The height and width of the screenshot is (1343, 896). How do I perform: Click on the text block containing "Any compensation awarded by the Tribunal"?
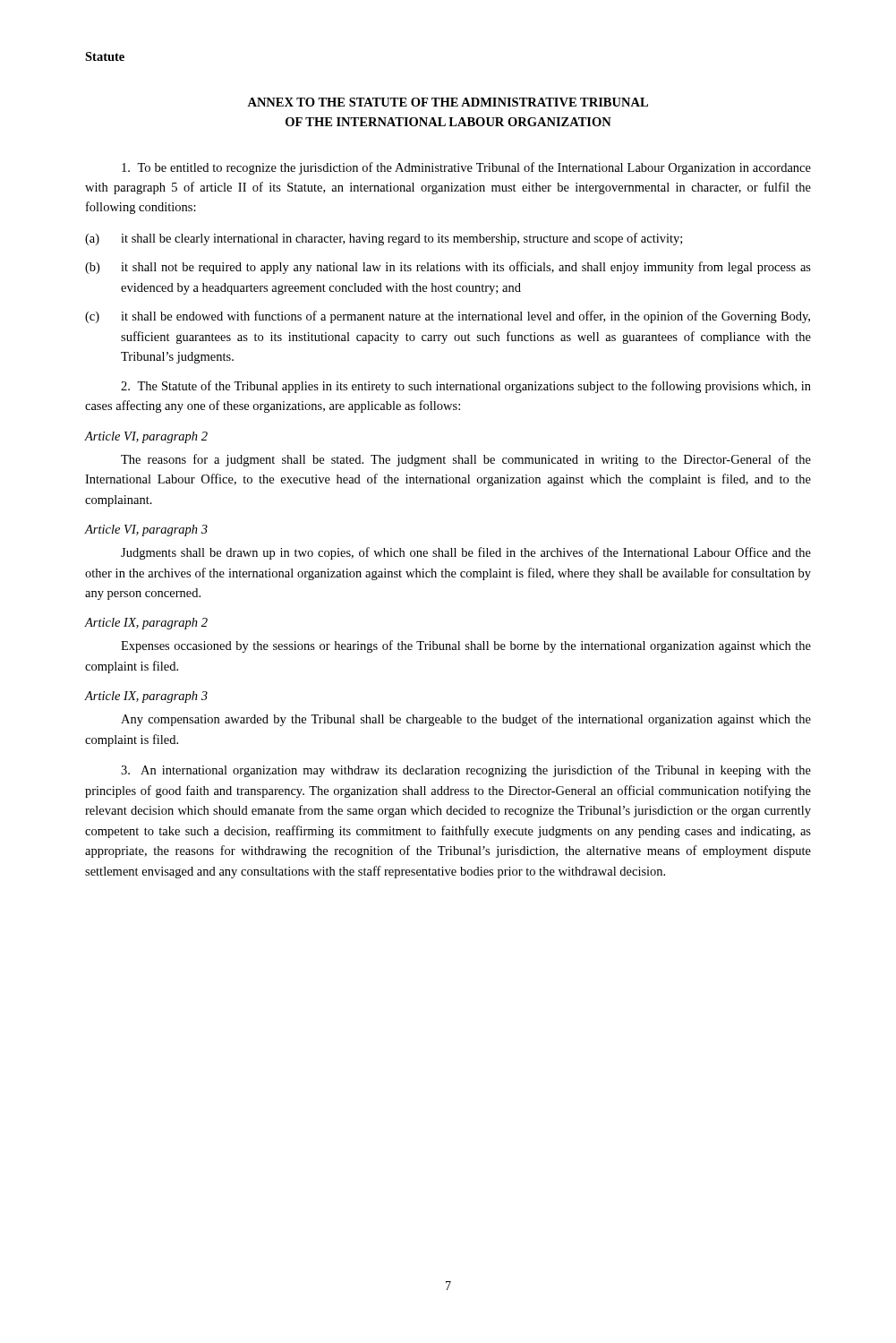[448, 729]
